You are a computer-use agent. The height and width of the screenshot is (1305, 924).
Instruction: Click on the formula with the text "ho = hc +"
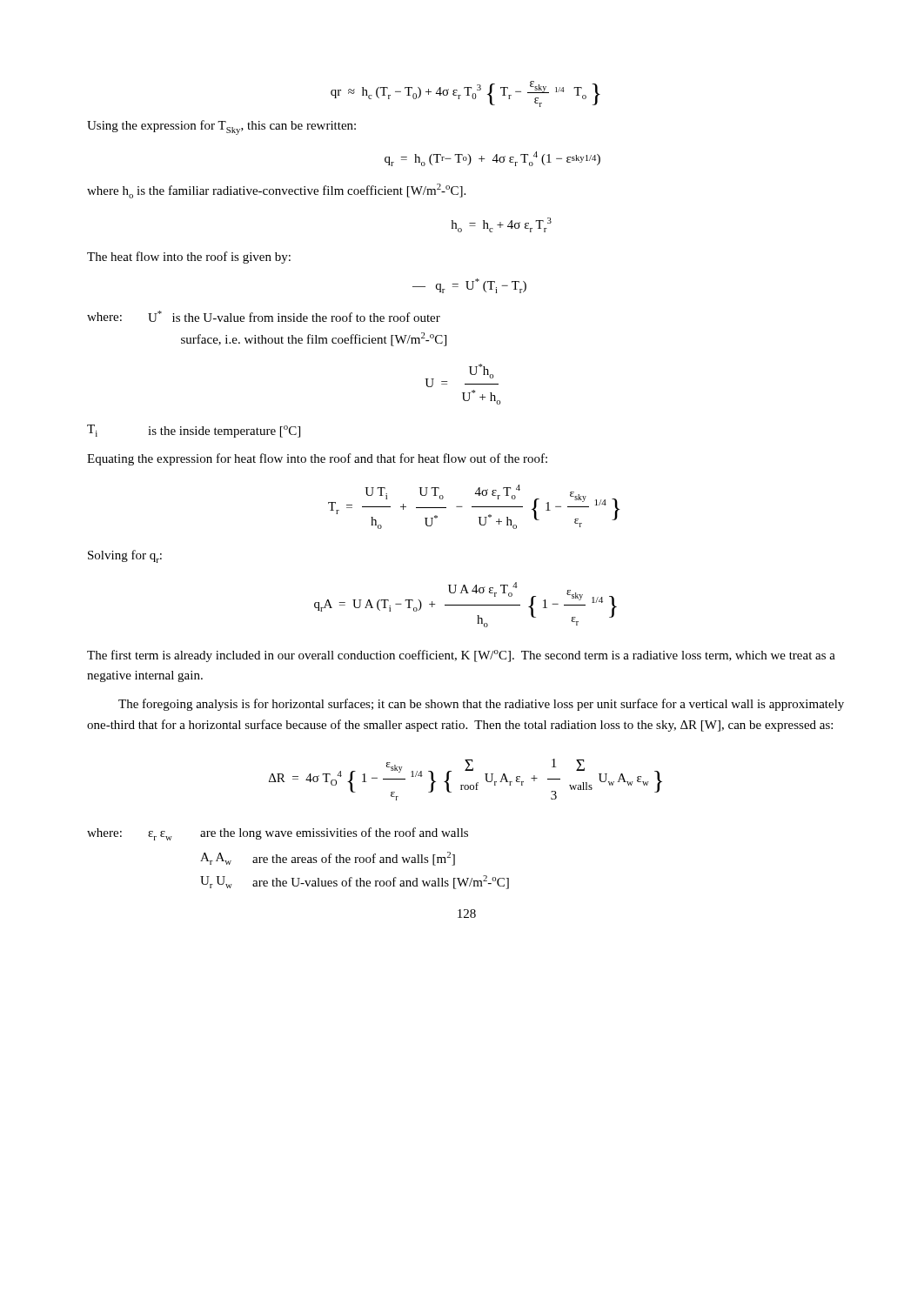point(501,225)
